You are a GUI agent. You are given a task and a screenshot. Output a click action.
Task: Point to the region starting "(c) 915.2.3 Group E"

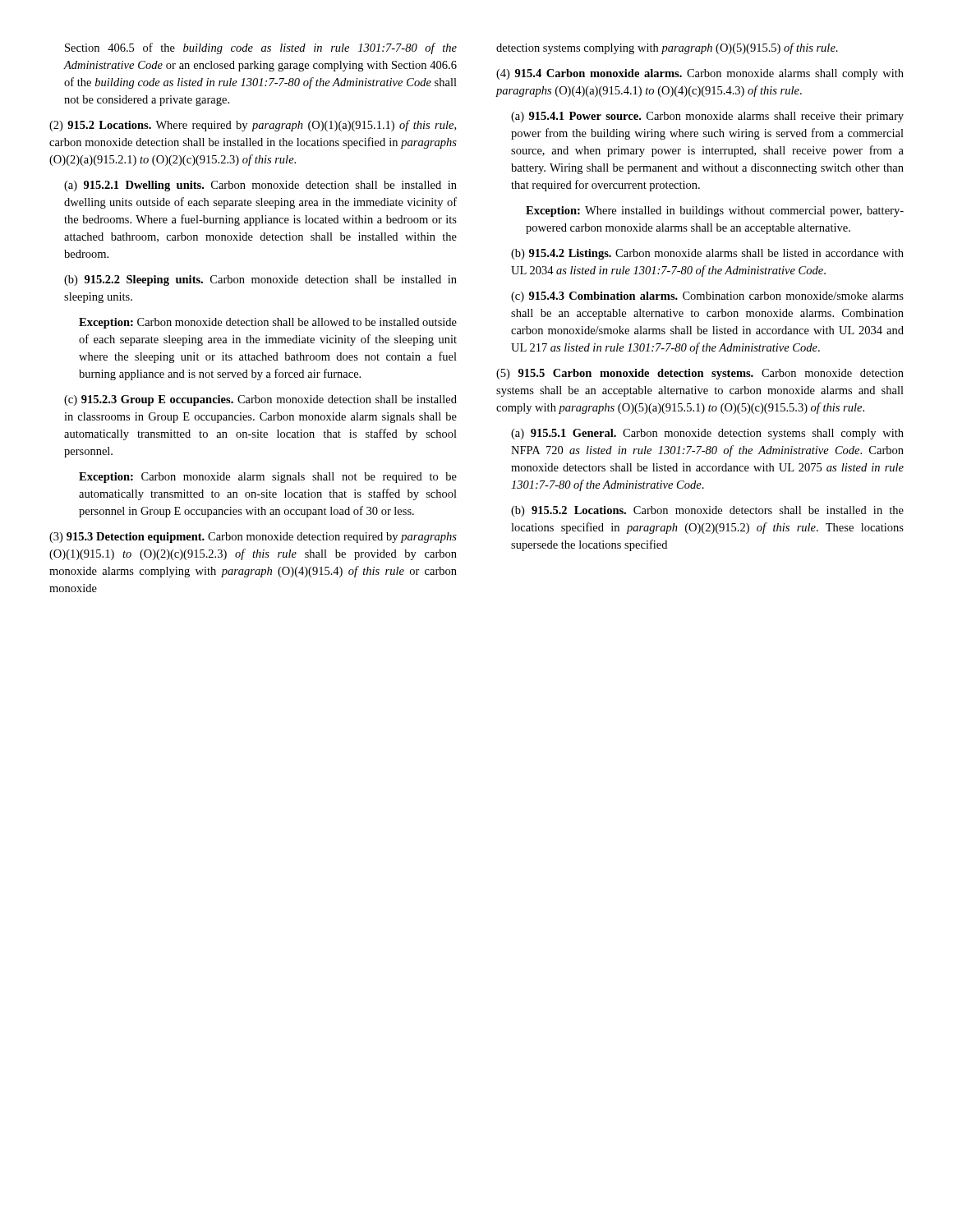(260, 426)
